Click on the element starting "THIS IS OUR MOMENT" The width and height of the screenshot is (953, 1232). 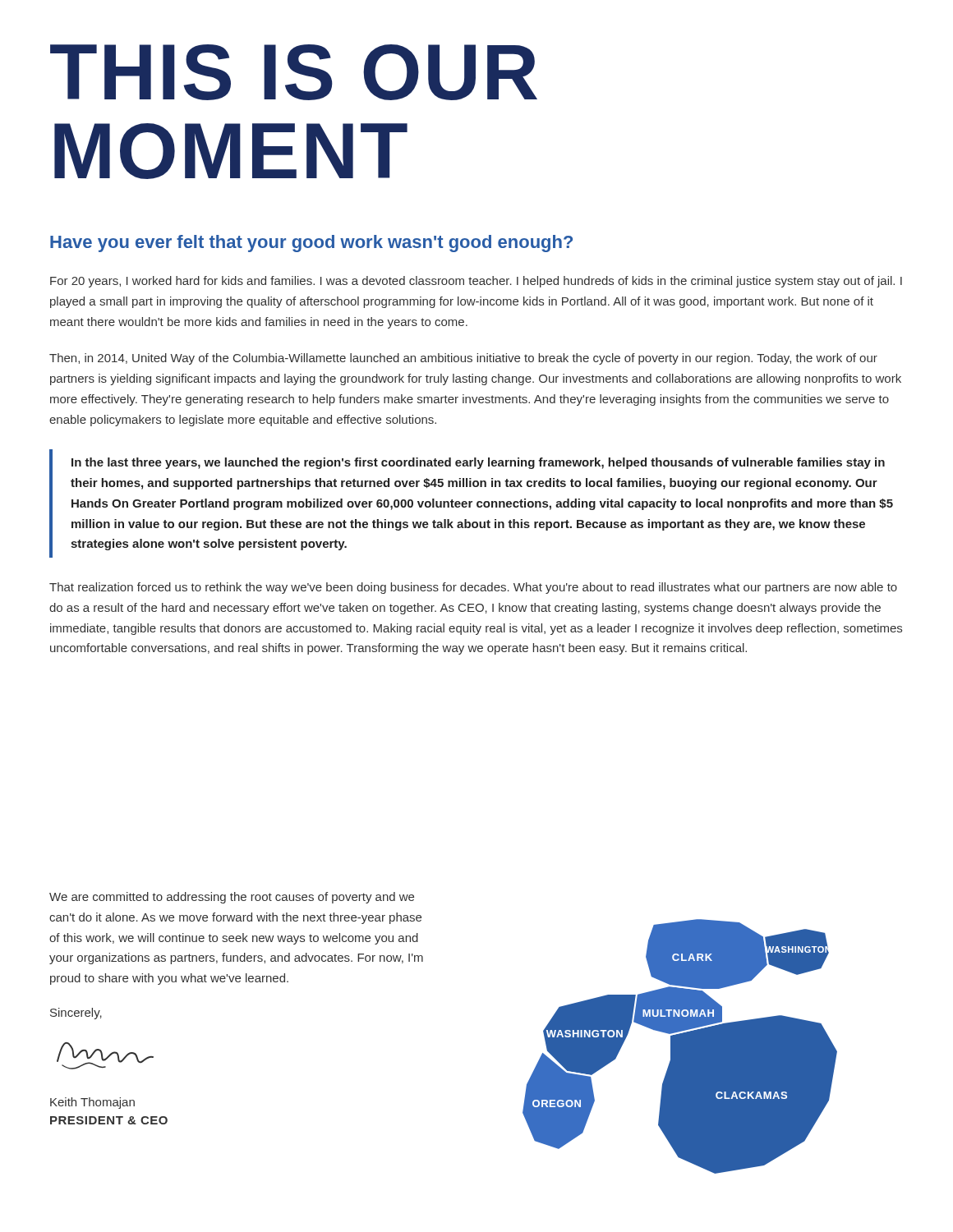pos(476,112)
